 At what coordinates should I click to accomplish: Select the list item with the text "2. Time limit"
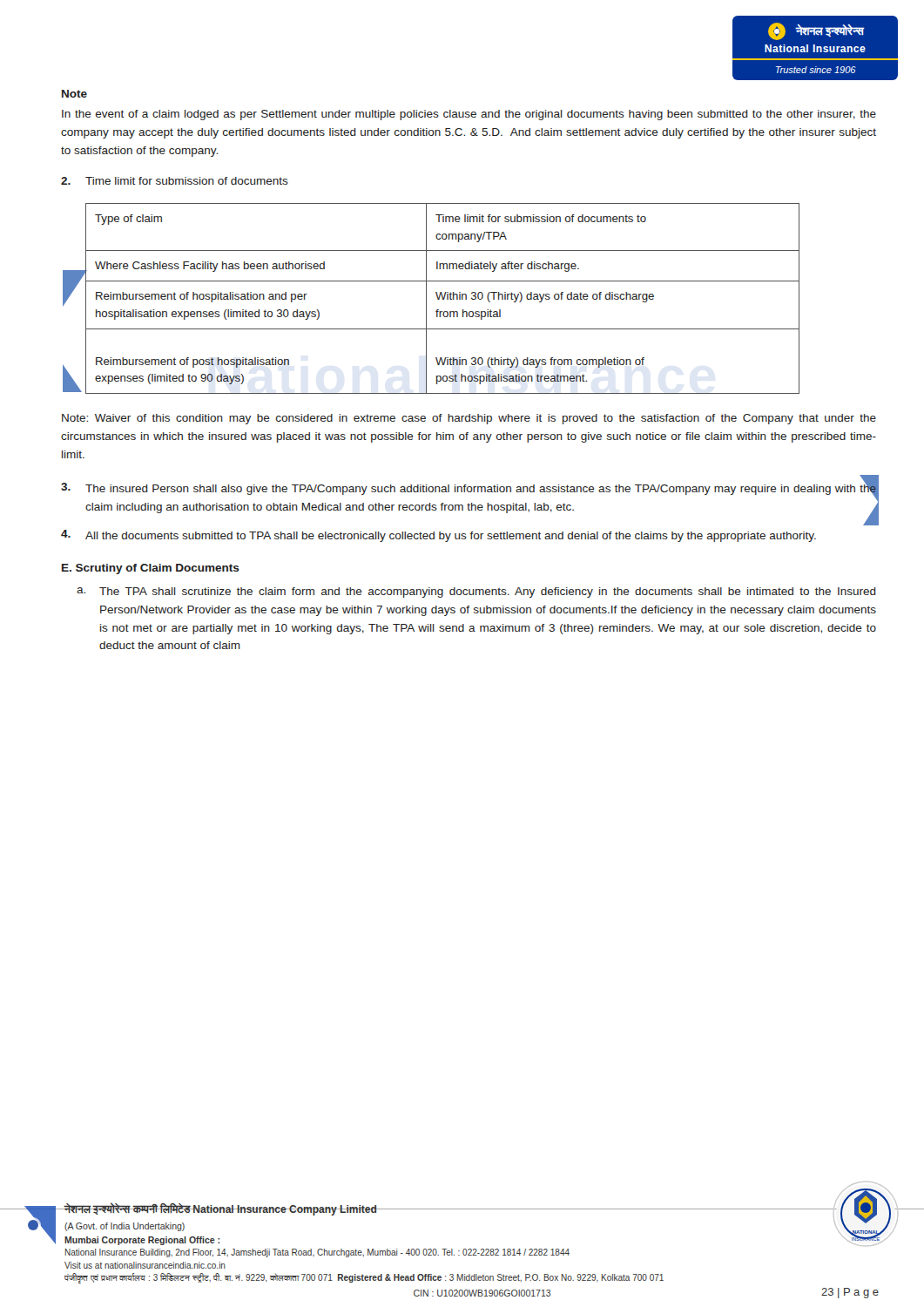pyautogui.click(x=175, y=181)
